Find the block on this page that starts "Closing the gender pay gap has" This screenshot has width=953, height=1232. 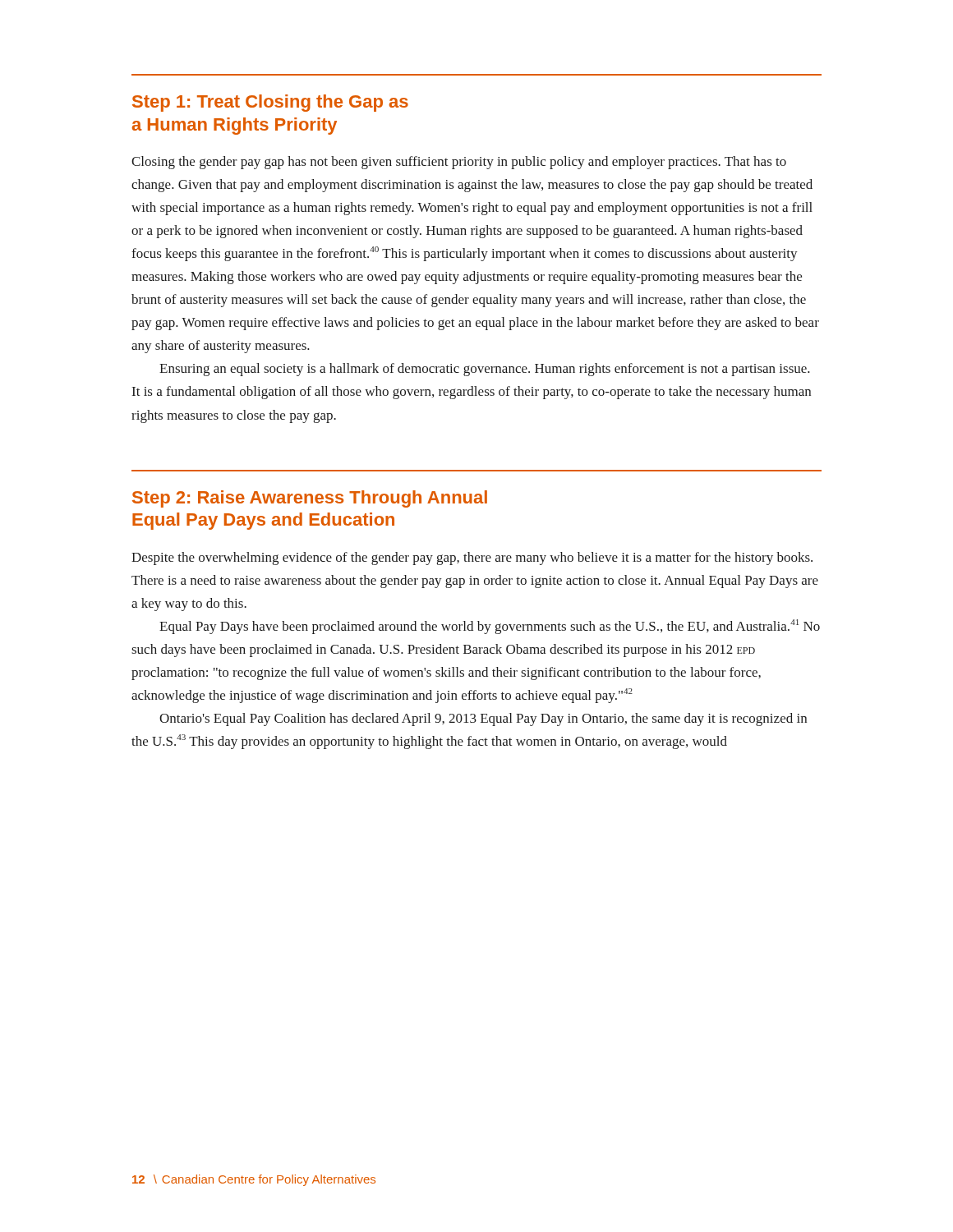[476, 289]
